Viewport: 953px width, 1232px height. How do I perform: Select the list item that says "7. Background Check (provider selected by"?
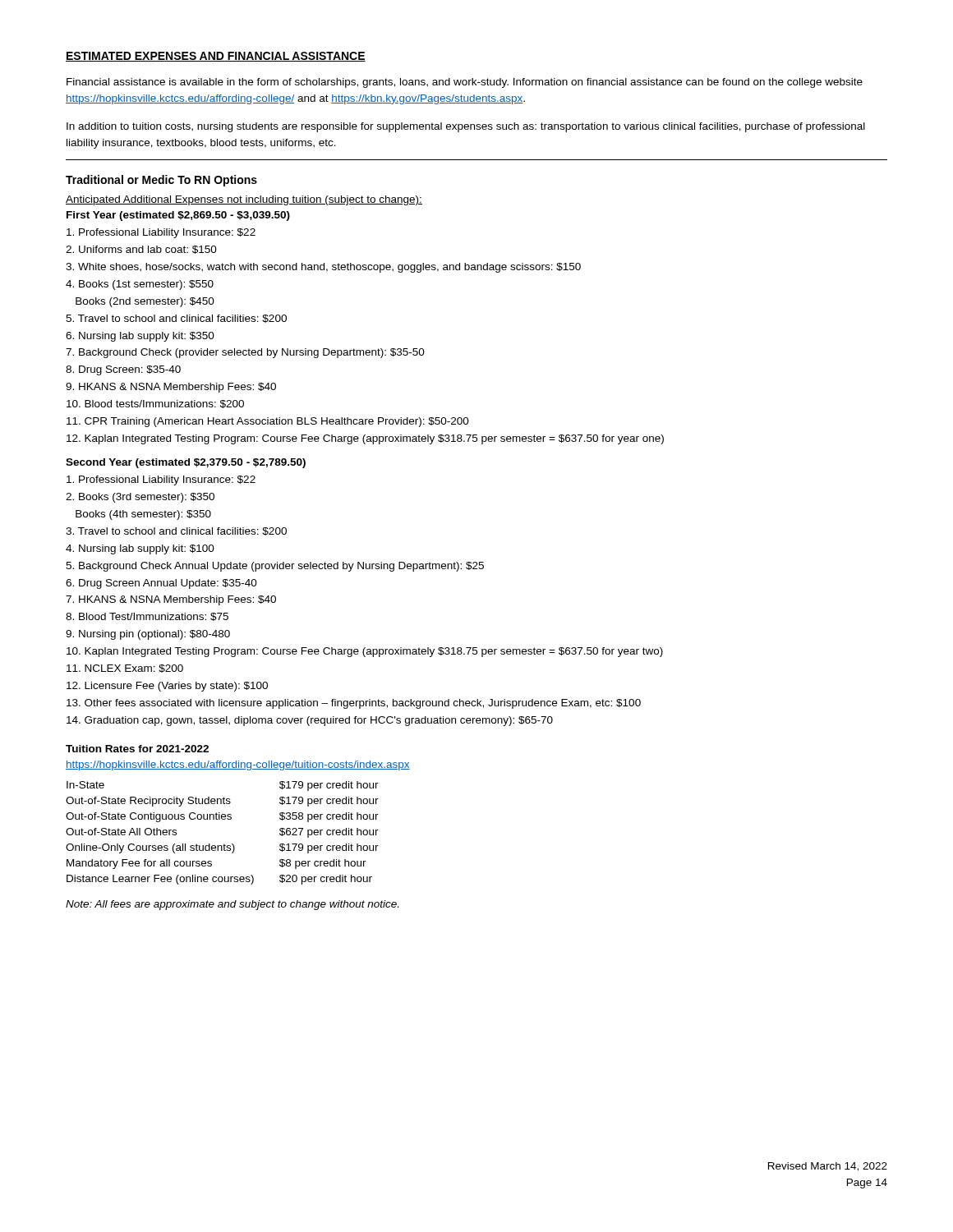click(x=245, y=353)
